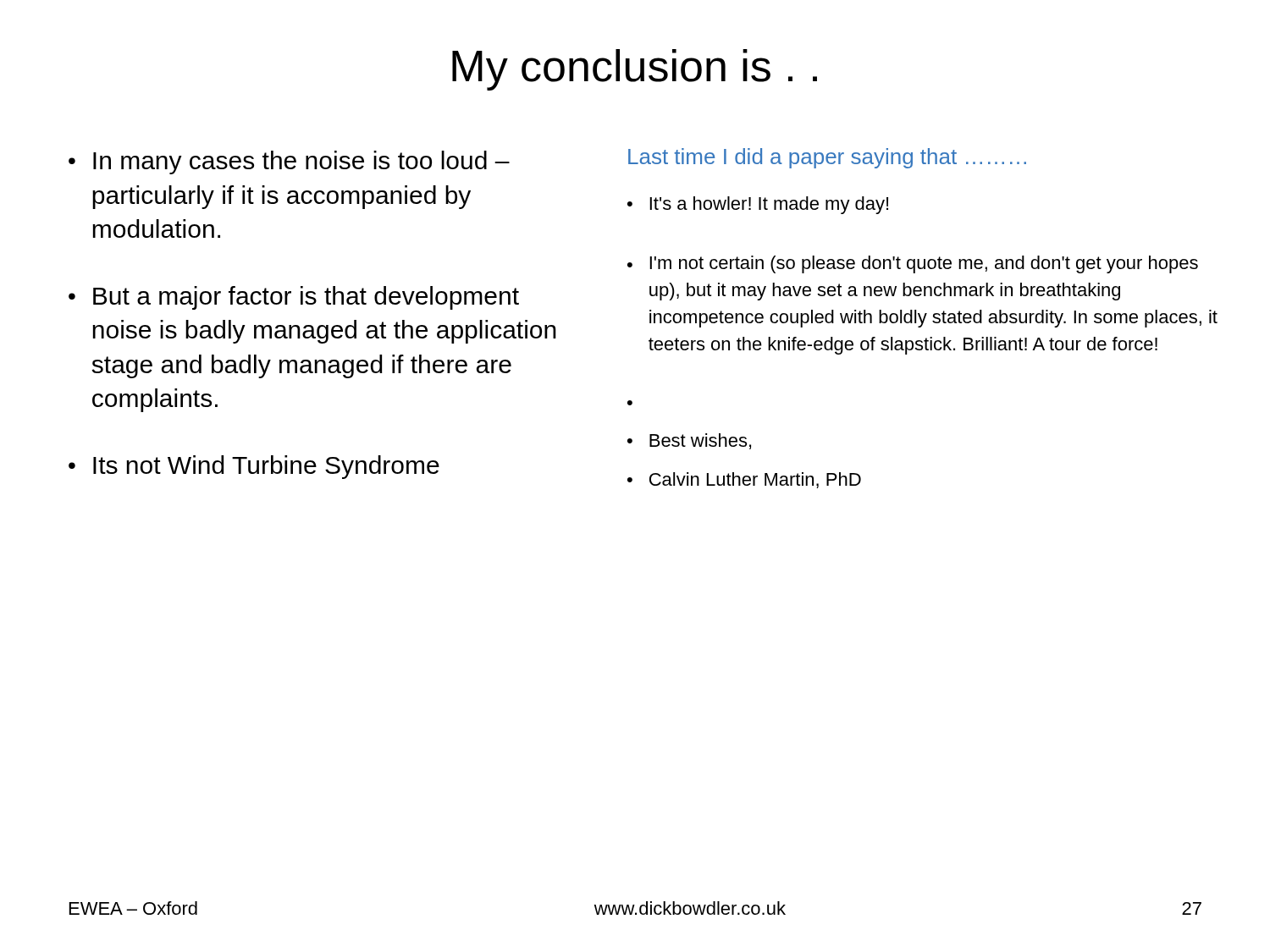1270x952 pixels.
Task: Navigate to the block starting "• Best wishes,"
Action: point(690,441)
